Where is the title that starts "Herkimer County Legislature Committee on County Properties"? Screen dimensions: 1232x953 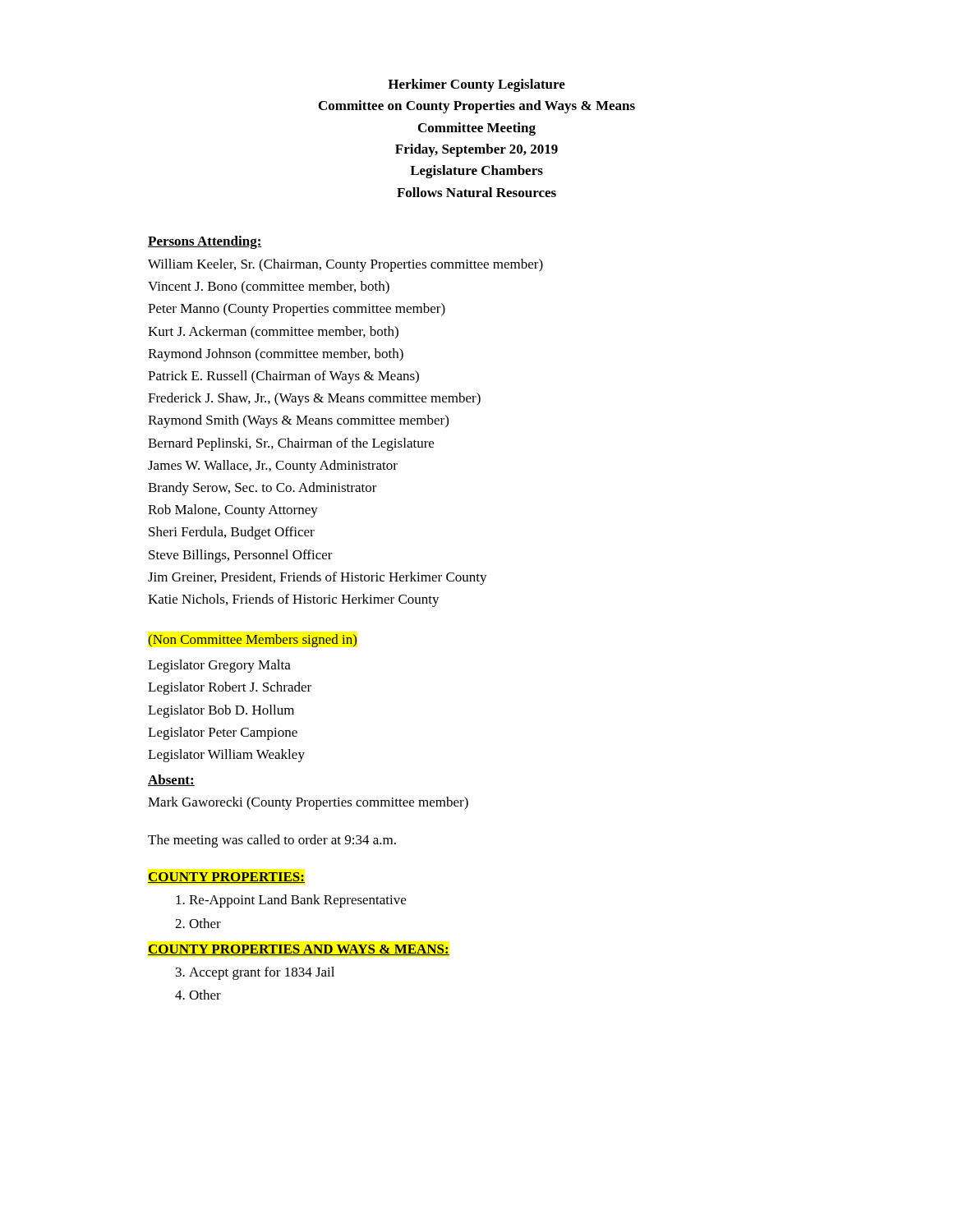point(476,138)
